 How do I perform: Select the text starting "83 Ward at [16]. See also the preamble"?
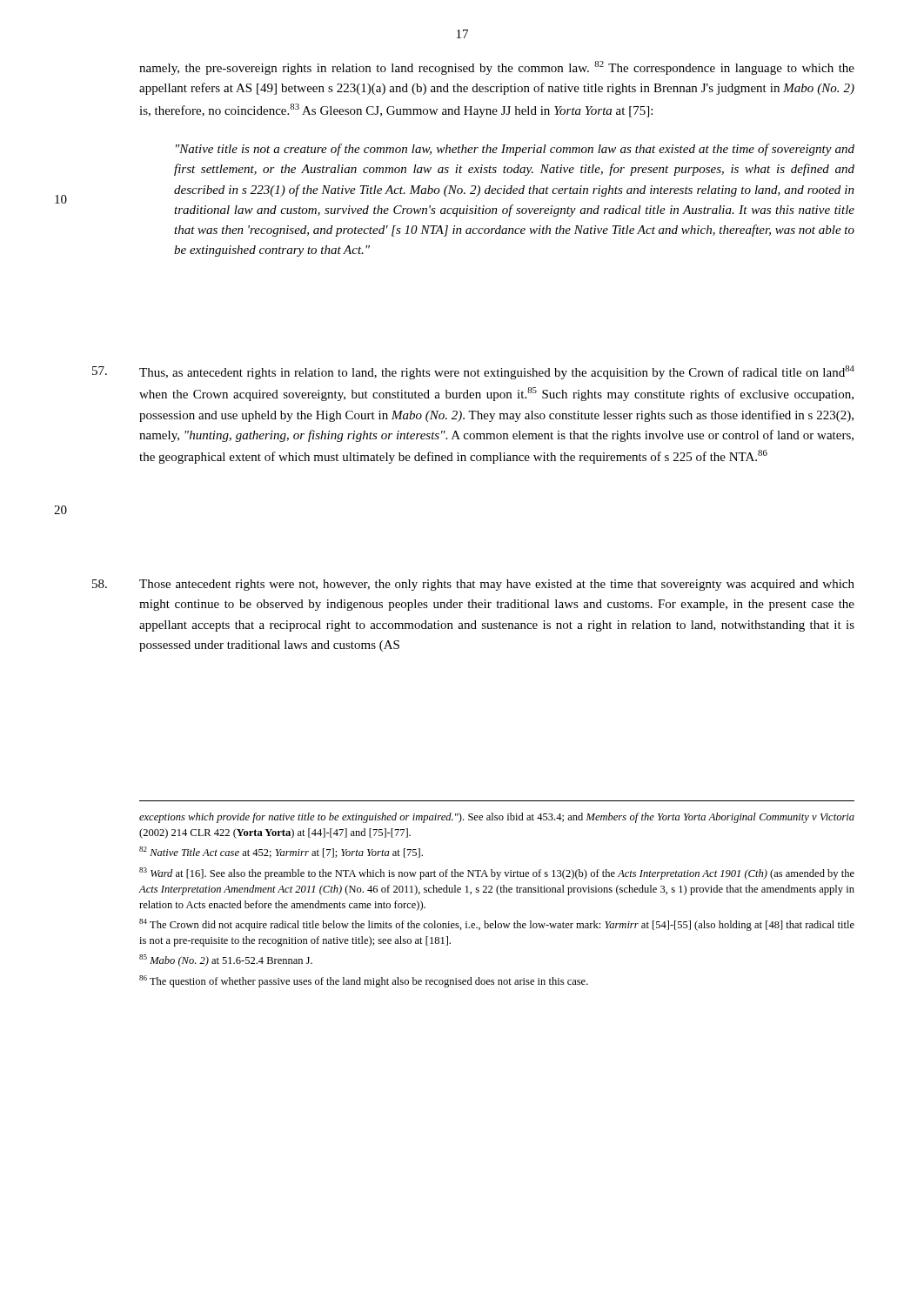[497, 888]
